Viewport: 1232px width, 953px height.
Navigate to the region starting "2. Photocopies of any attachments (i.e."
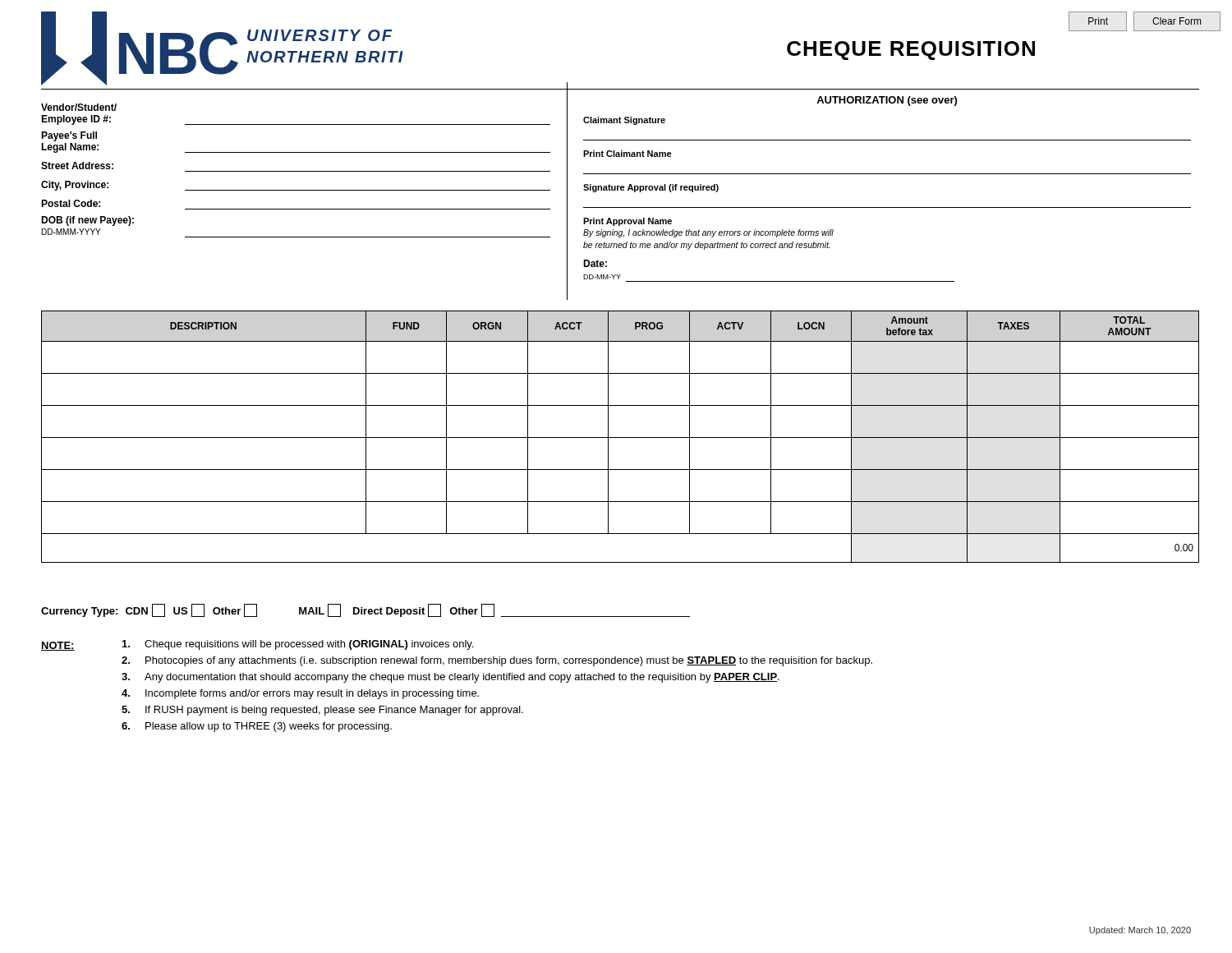[x=655, y=660]
